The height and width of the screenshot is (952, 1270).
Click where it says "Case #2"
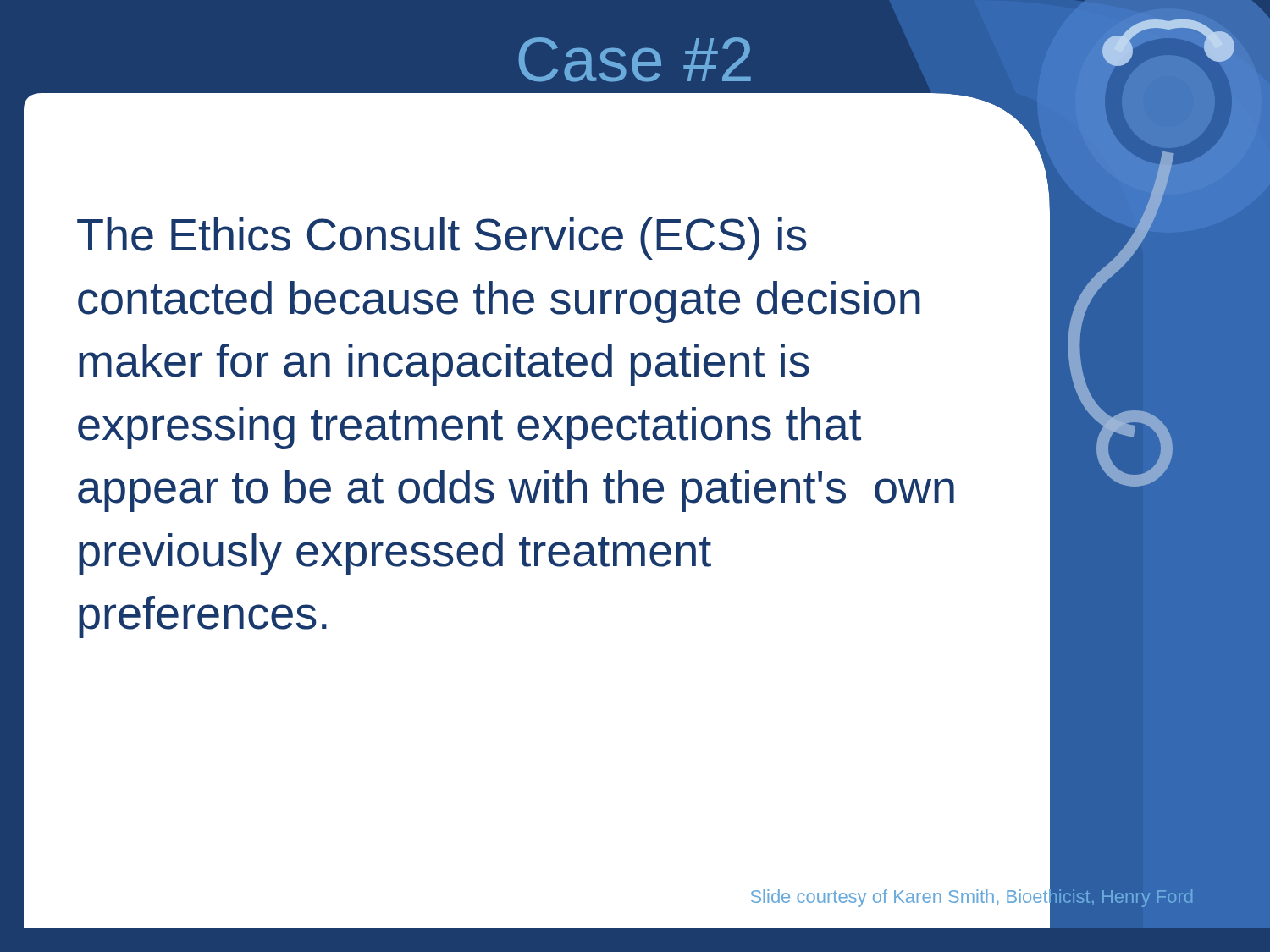coord(635,60)
